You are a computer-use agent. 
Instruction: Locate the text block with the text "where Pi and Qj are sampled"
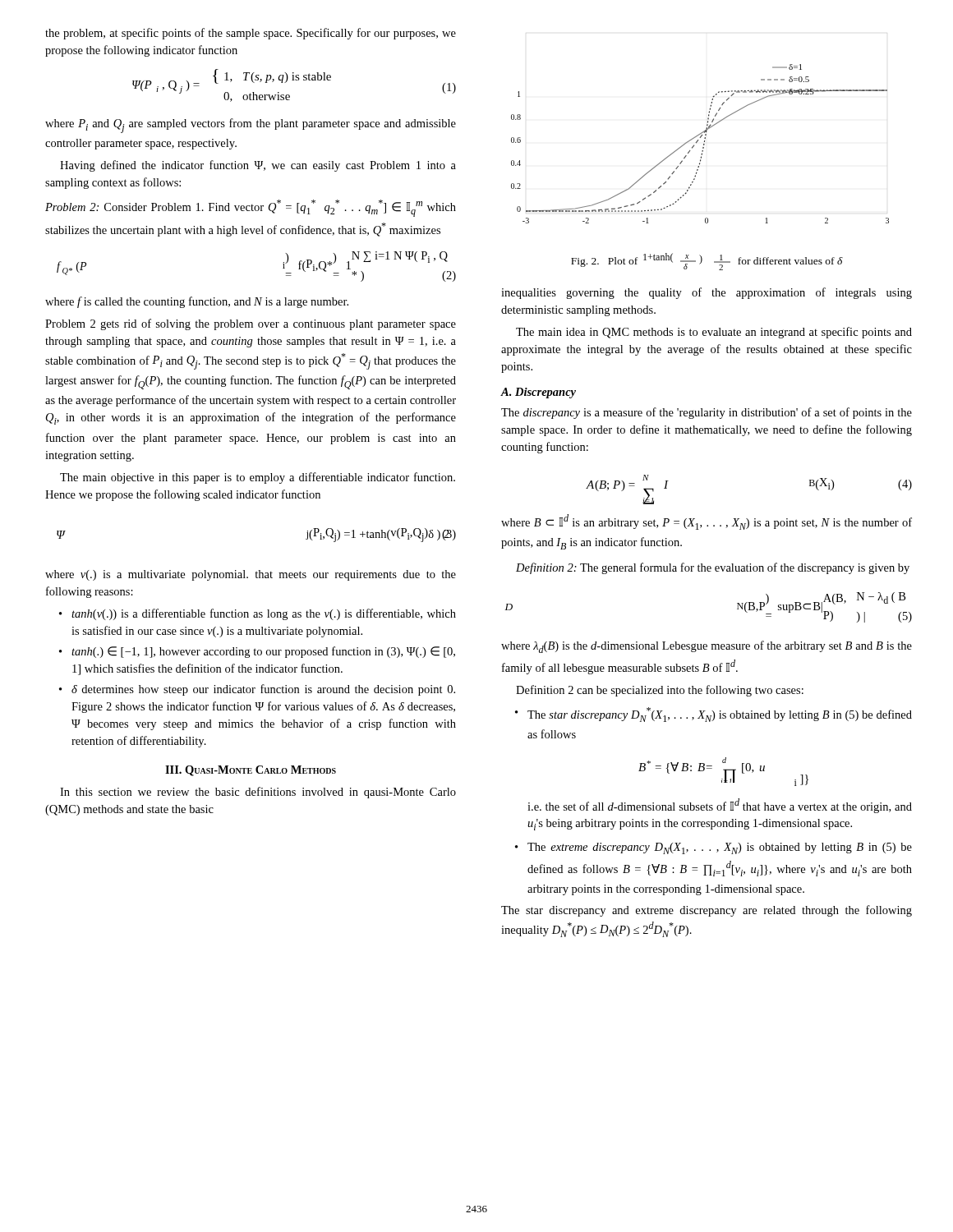[x=251, y=177]
